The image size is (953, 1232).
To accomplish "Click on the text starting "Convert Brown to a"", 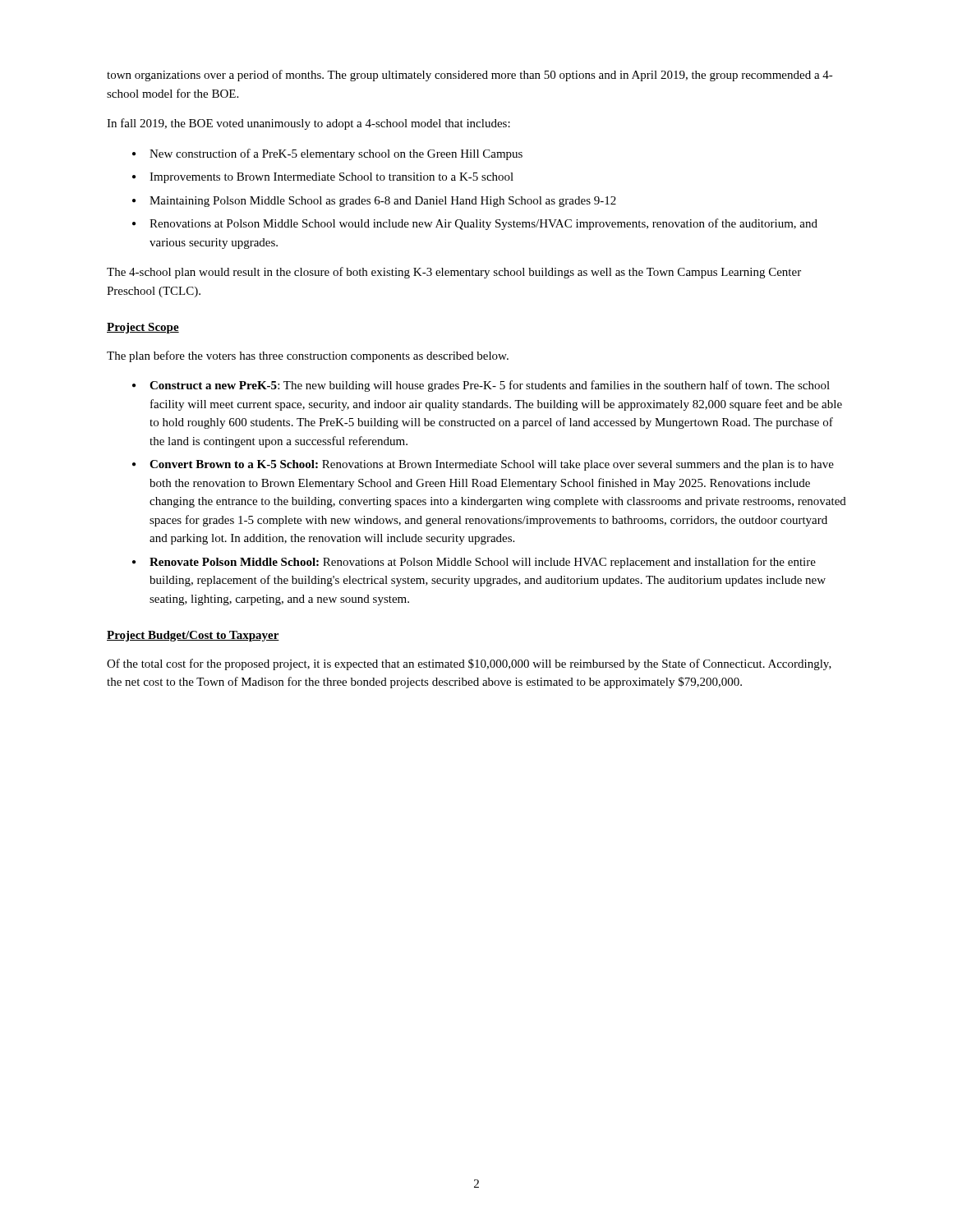I will (498, 501).
